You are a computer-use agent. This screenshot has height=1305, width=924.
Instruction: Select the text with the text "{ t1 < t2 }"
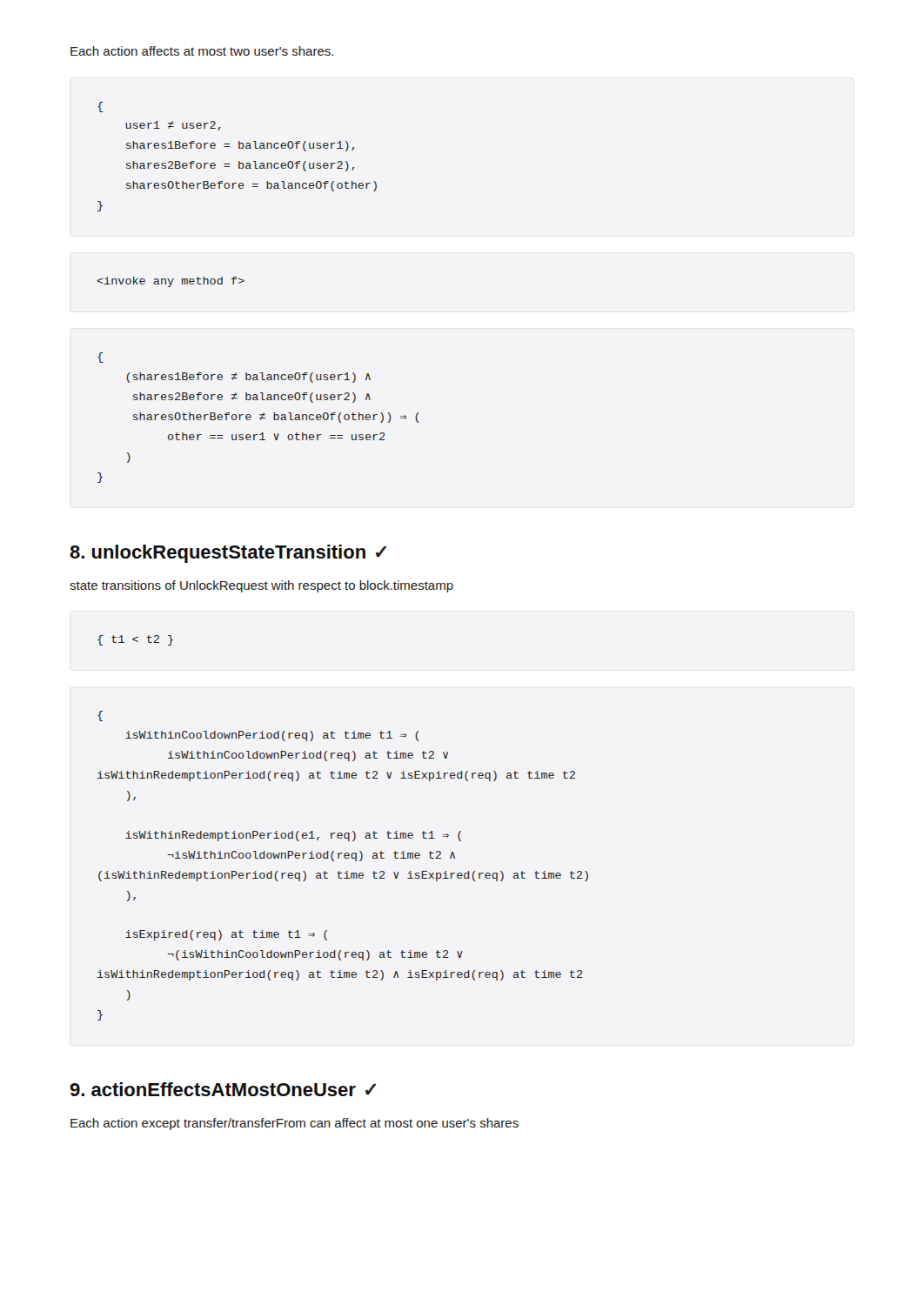(x=135, y=640)
